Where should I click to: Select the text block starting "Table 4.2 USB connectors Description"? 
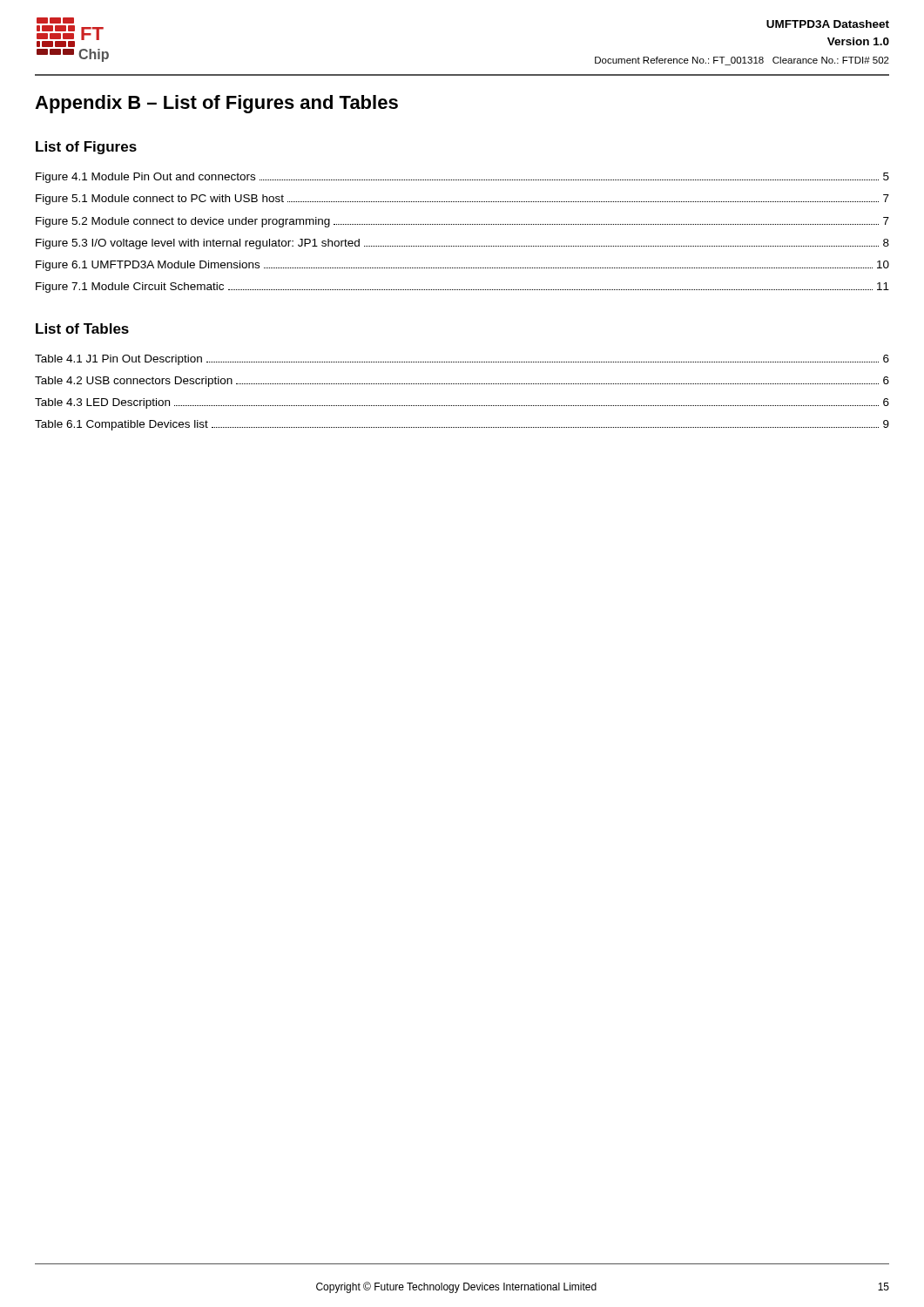462,381
